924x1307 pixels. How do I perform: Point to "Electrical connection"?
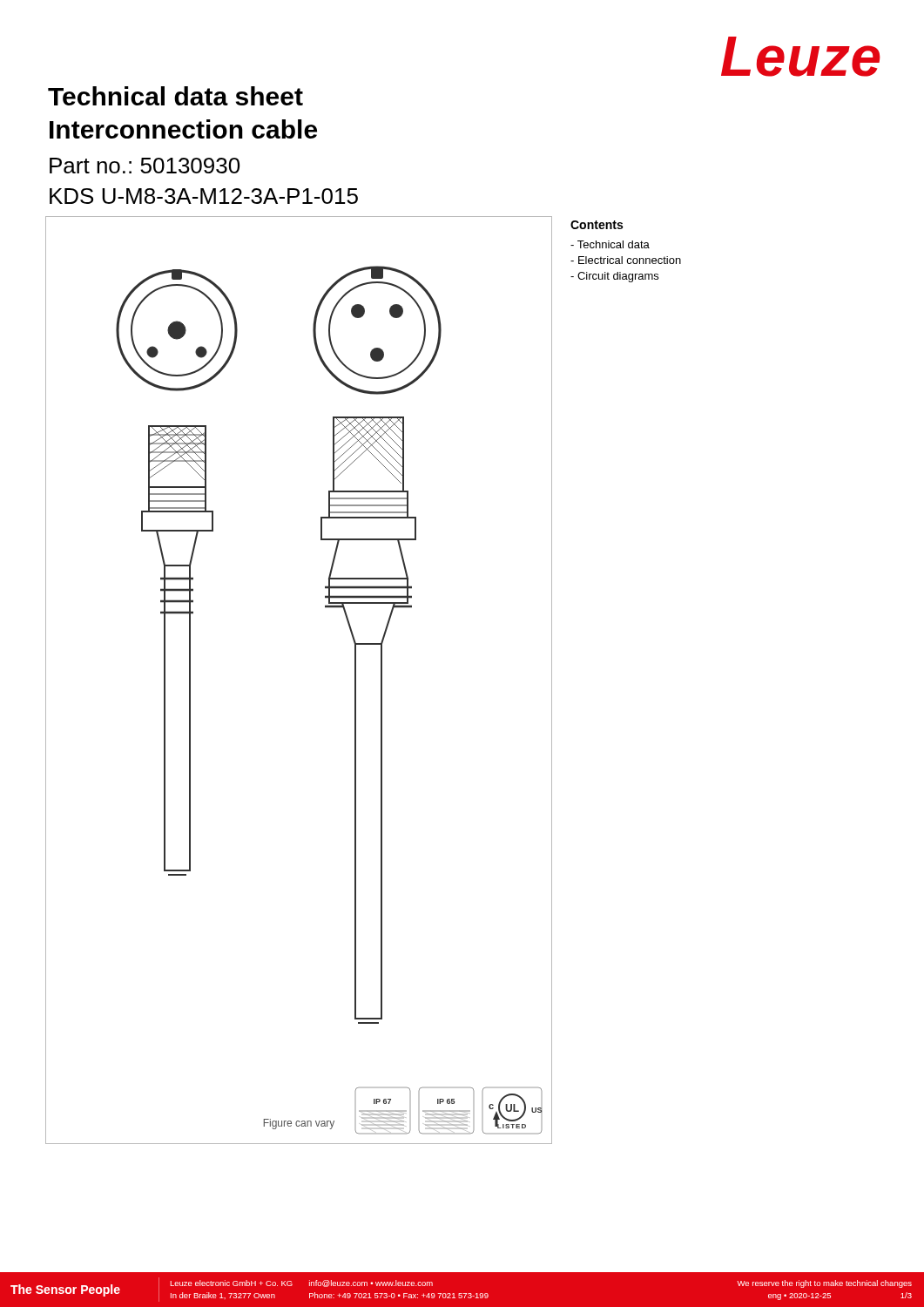(x=626, y=260)
